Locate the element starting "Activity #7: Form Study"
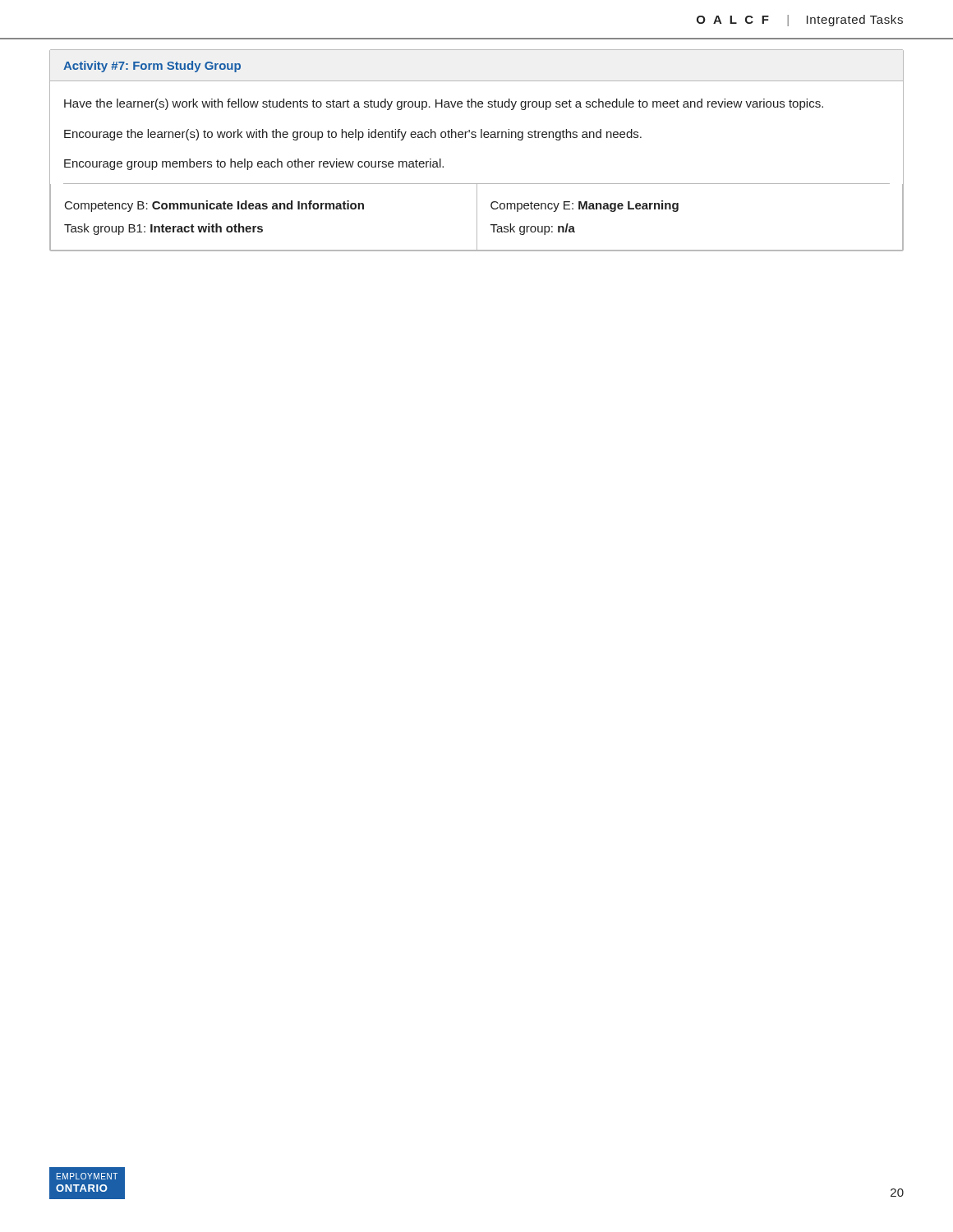 tap(152, 65)
